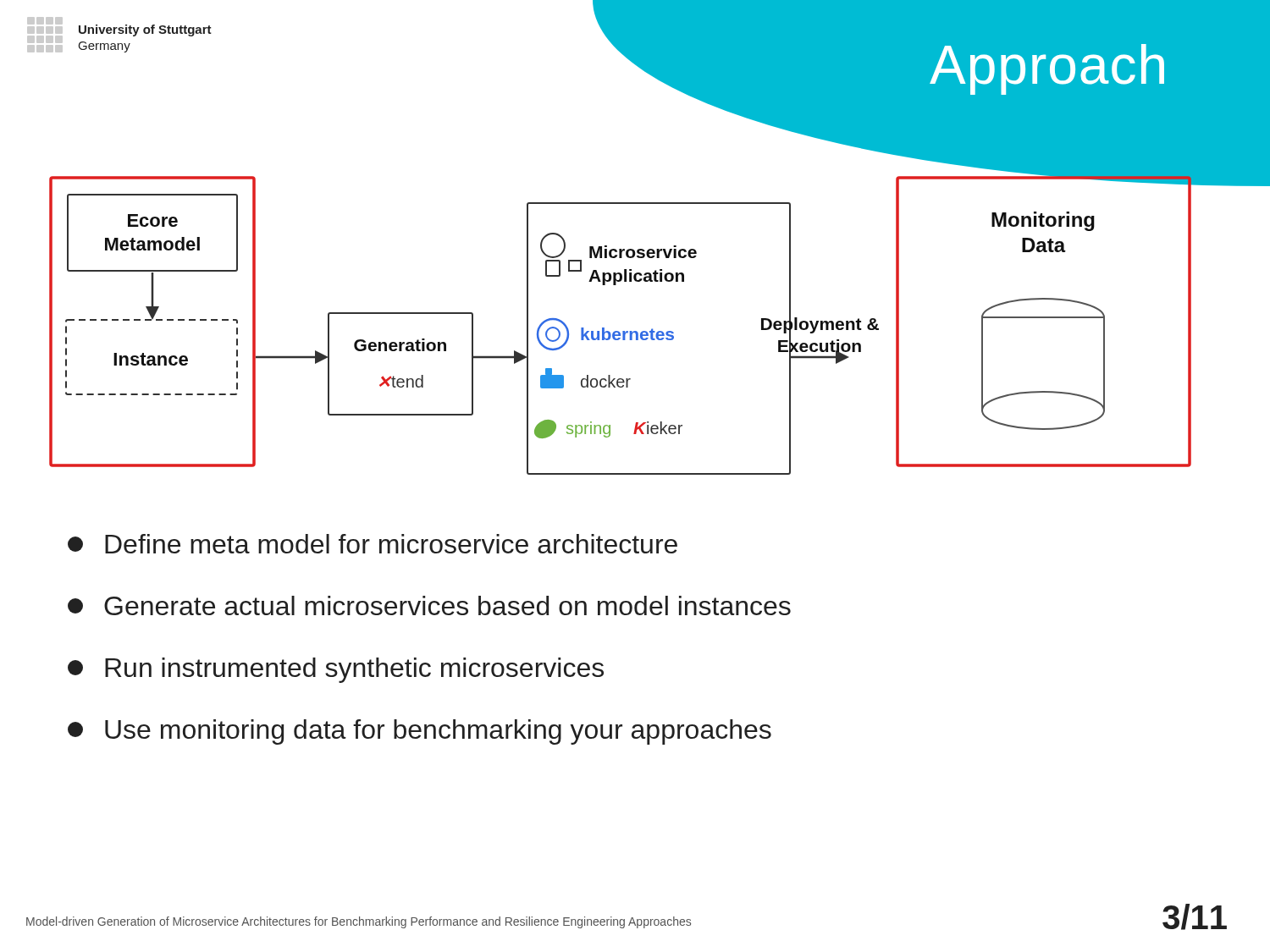1270x952 pixels.
Task: Find the block on this page that starts "Generate actual microservices"
Action: coord(430,606)
